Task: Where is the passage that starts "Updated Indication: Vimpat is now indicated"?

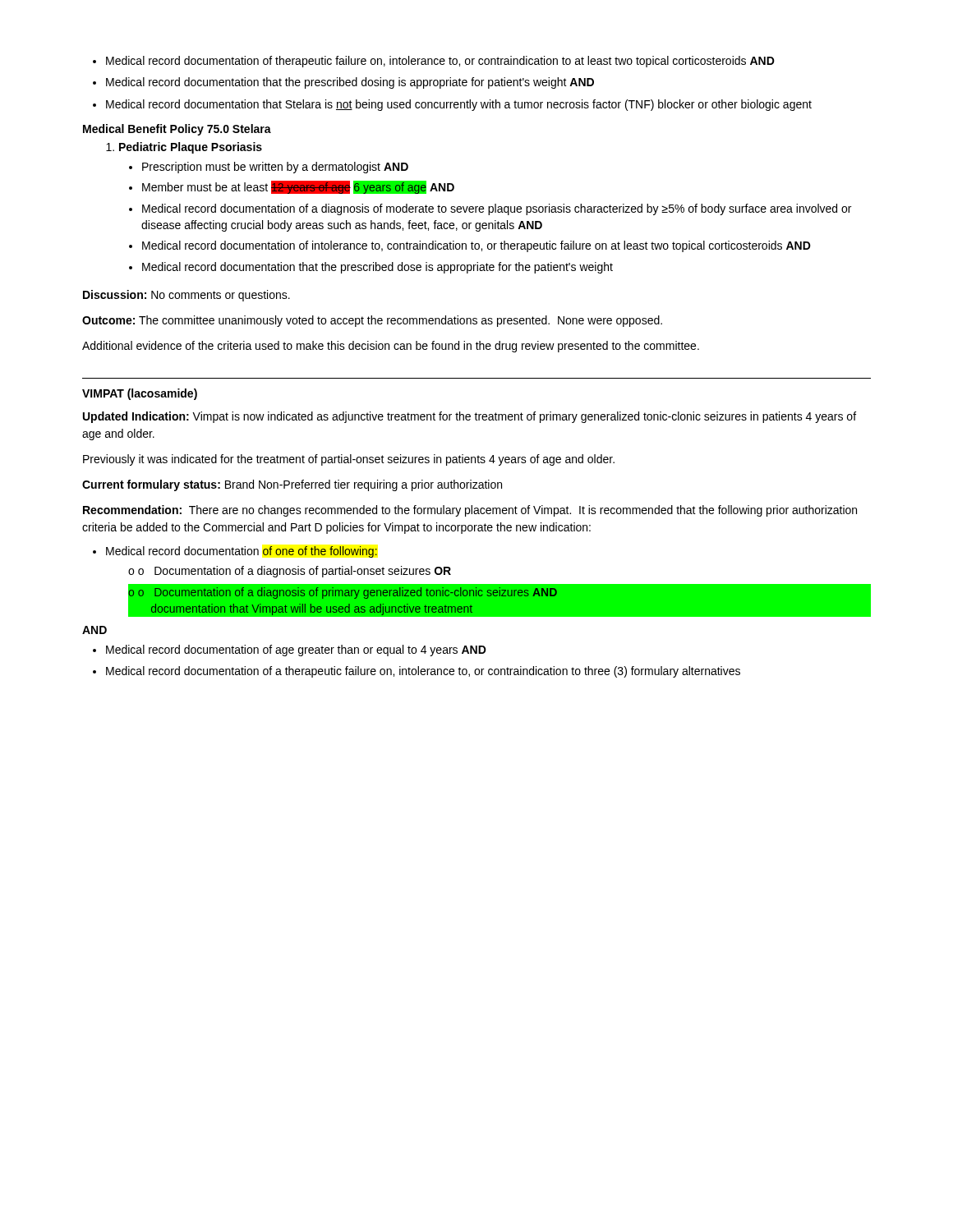Action: [469, 425]
